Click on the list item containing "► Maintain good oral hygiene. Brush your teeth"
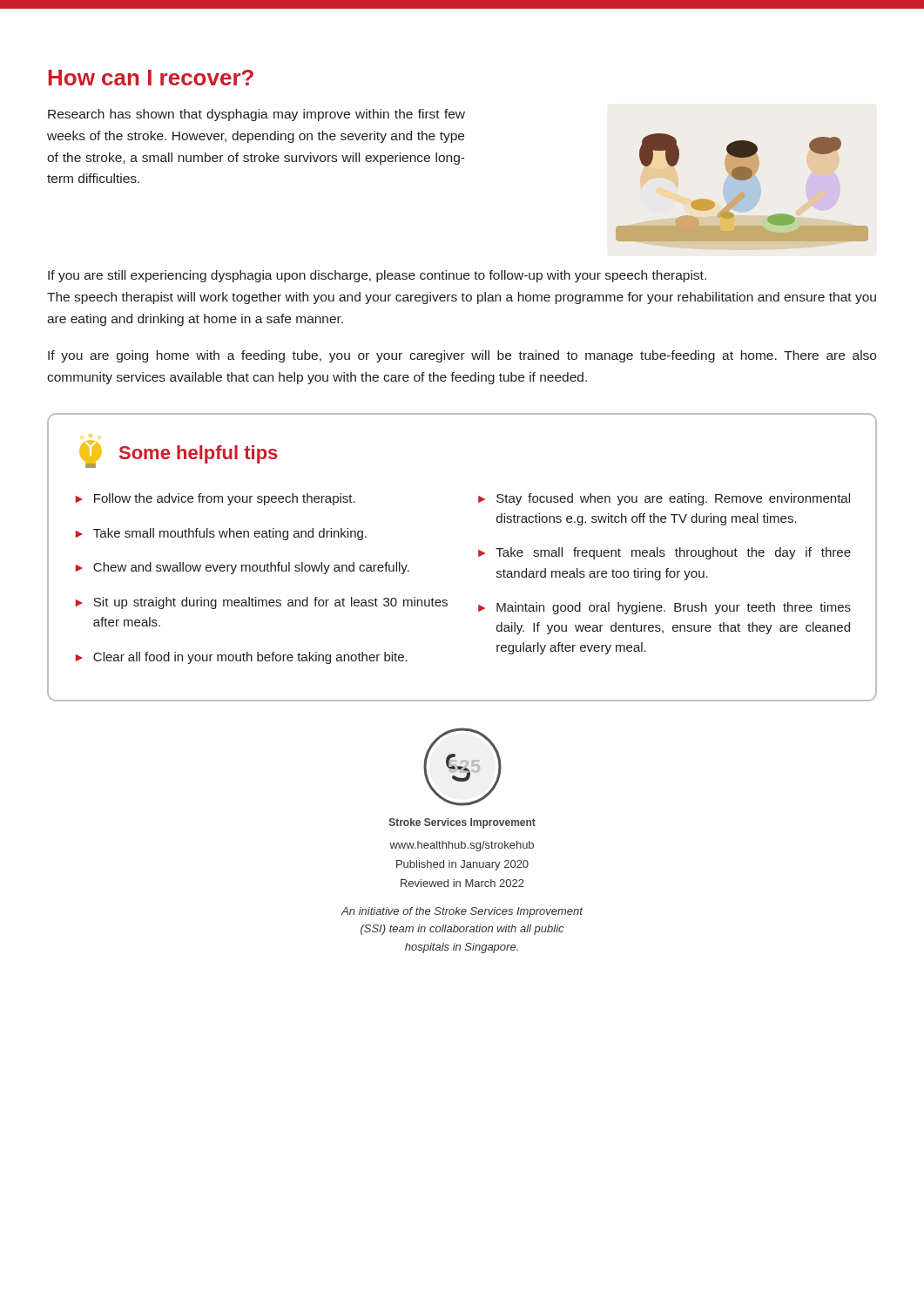The image size is (924, 1307). click(663, 627)
